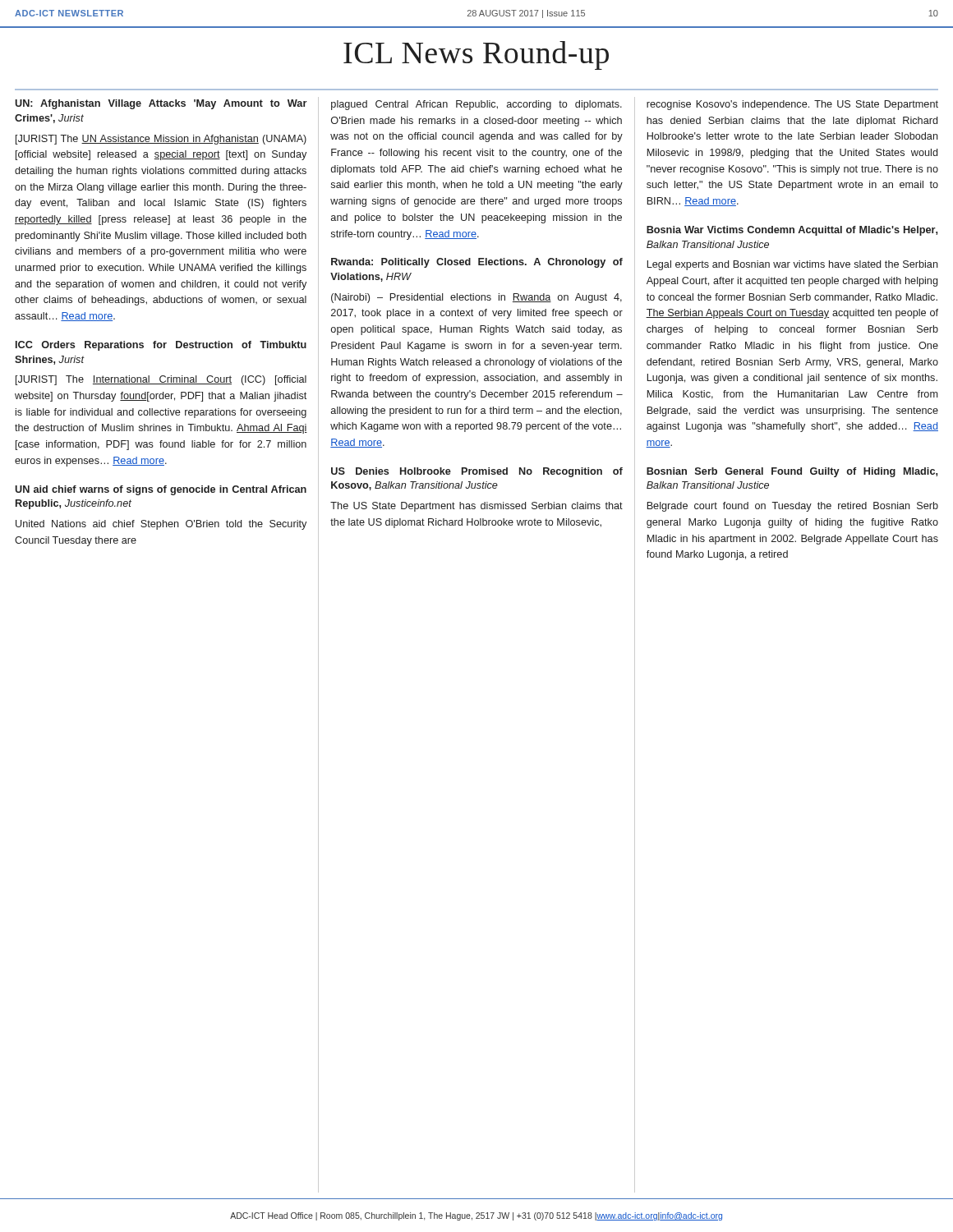953x1232 pixels.
Task: Select the element starting "ICL News Round-up"
Action: (x=476, y=53)
